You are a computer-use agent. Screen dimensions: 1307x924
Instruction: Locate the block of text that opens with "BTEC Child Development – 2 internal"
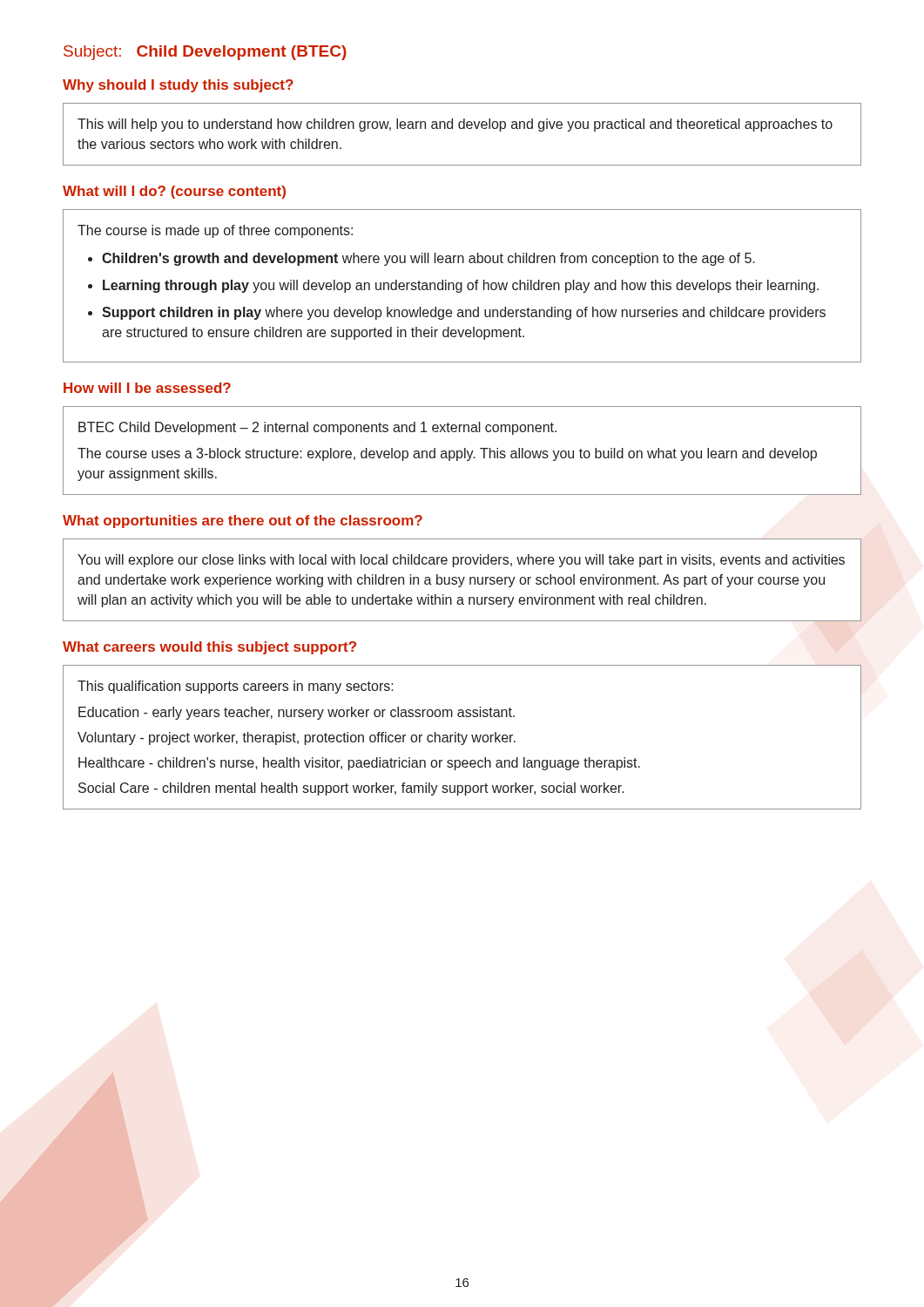462,451
